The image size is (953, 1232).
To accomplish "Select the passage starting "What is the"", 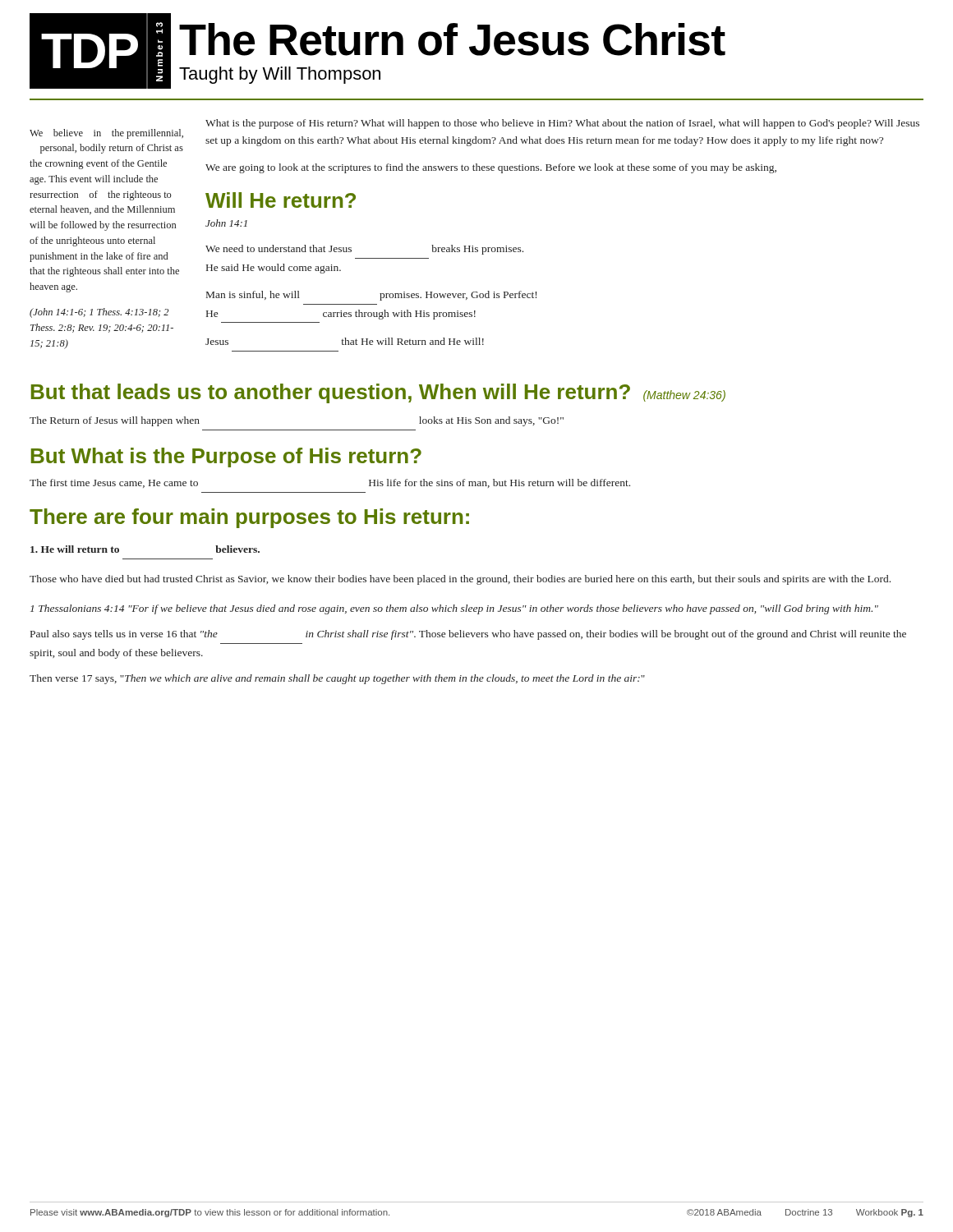I will (x=564, y=146).
